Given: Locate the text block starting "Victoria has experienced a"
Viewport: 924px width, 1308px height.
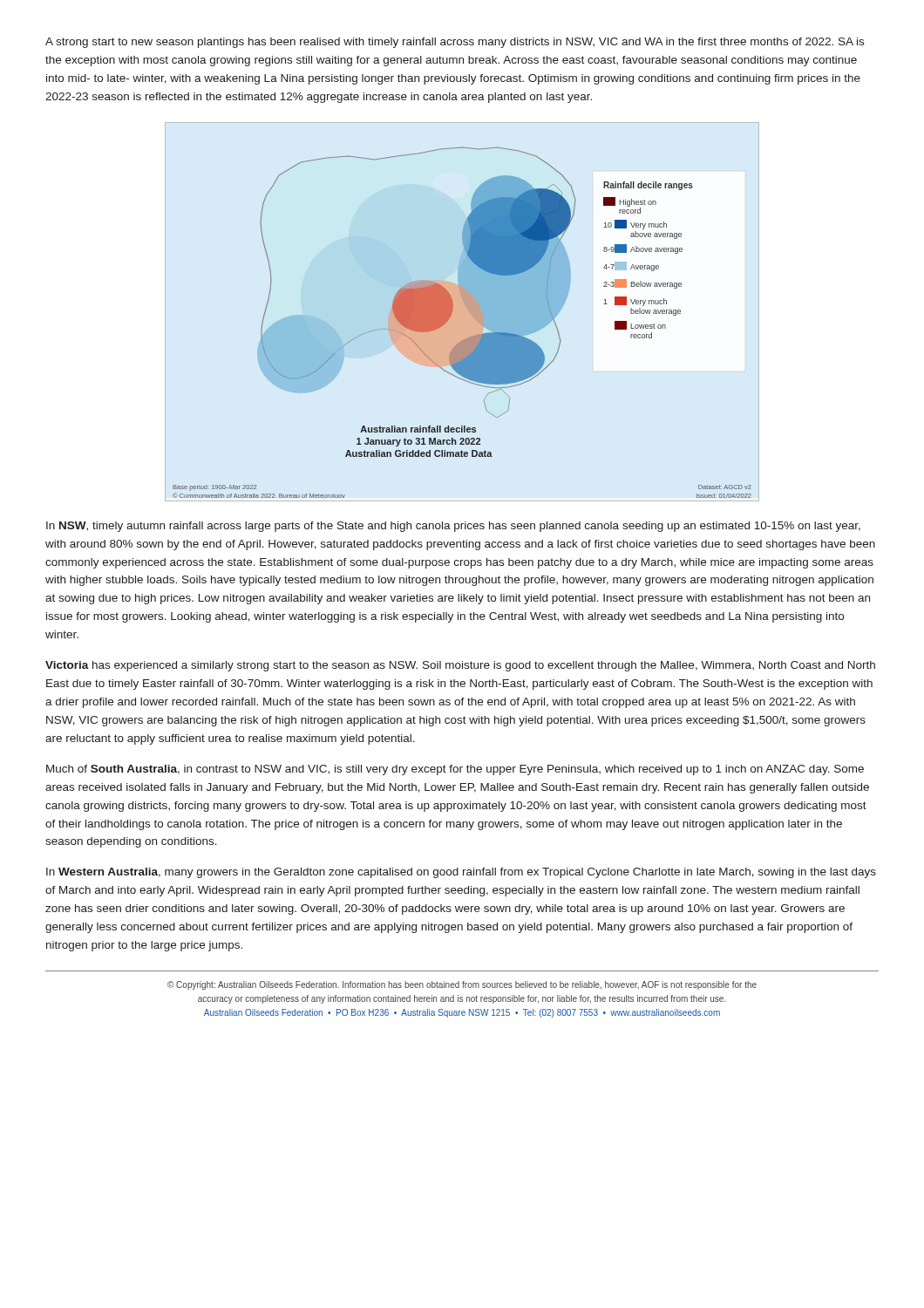Looking at the screenshot, I should [x=461, y=701].
